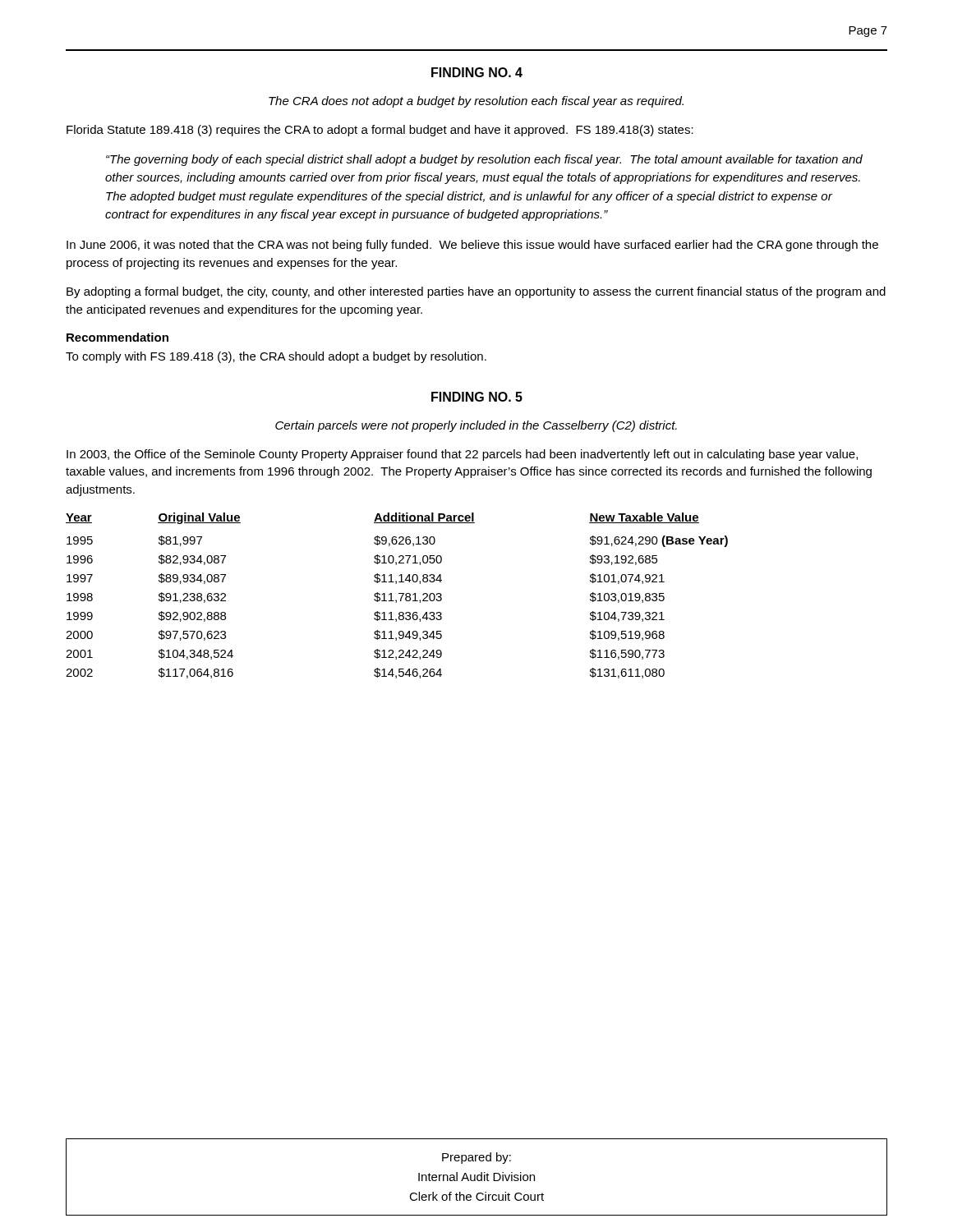Image resolution: width=953 pixels, height=1232 pixels.
Task: Select the text block that reads "In 2003, the Office of"
Action: coord(469,471)
